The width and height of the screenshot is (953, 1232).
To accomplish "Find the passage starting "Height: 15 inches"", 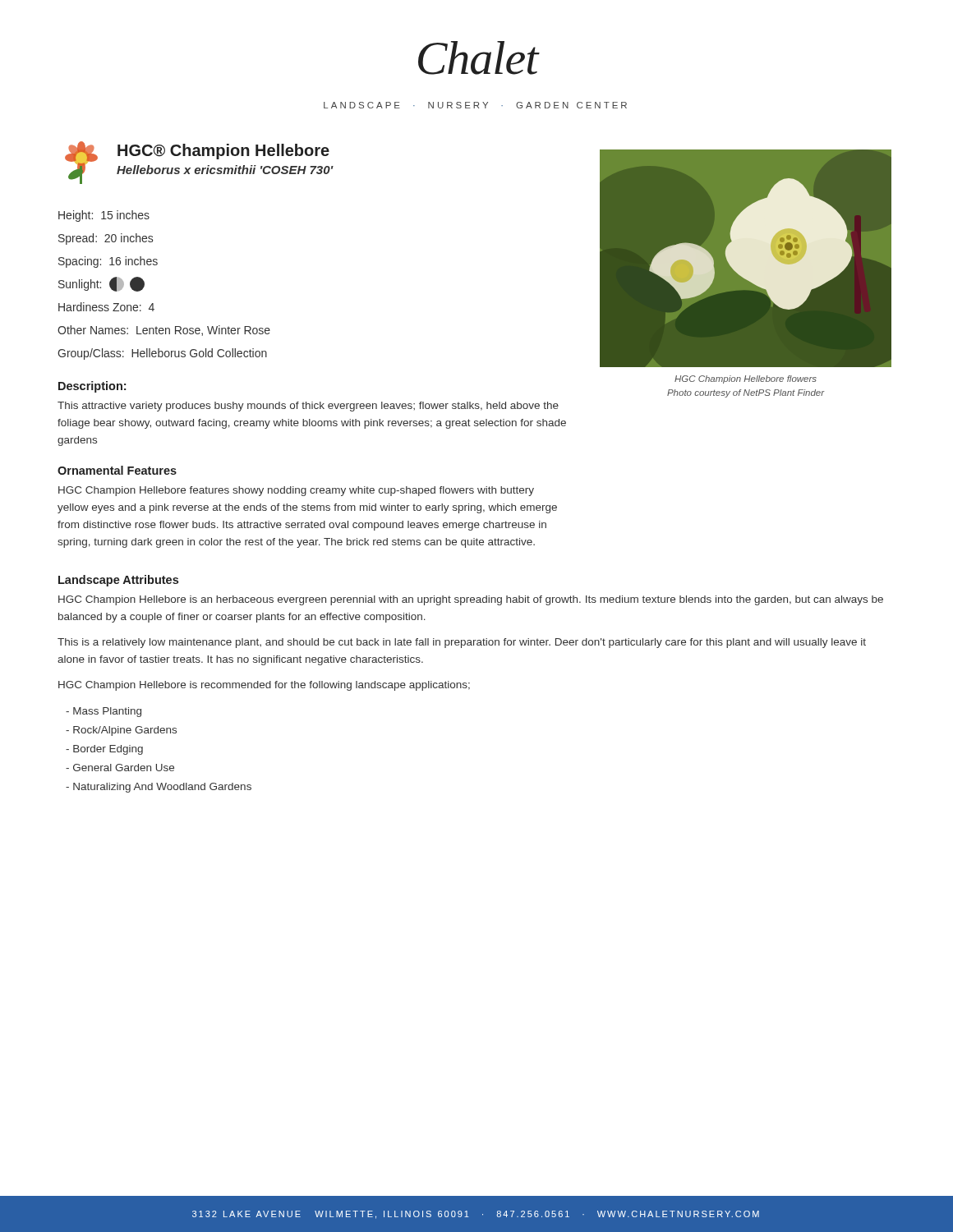I will pos(104,216).
